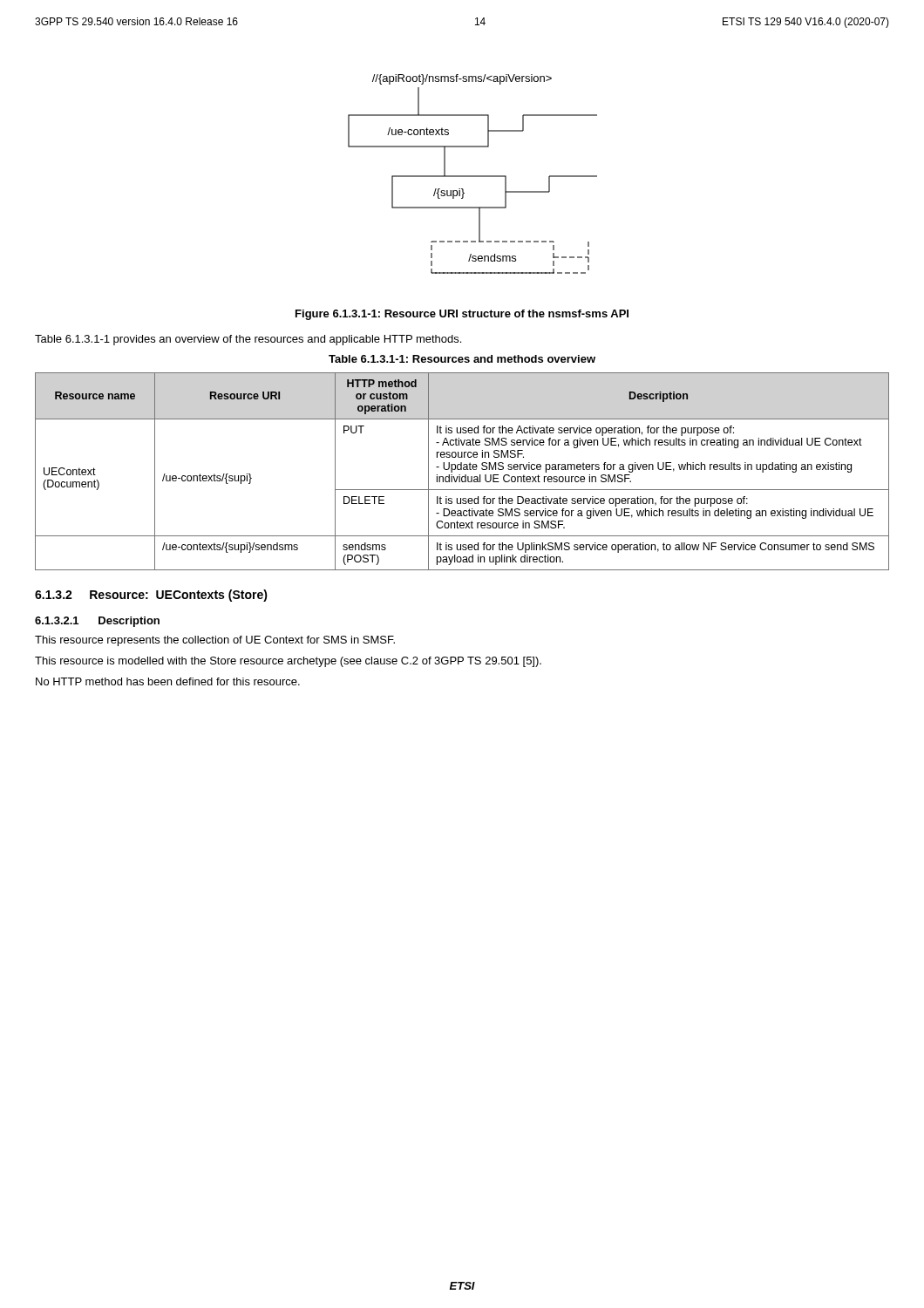
Task: Locate the text "6.1.3.2 Resource: UEContexts (Store)"
Action: [151, 595]
